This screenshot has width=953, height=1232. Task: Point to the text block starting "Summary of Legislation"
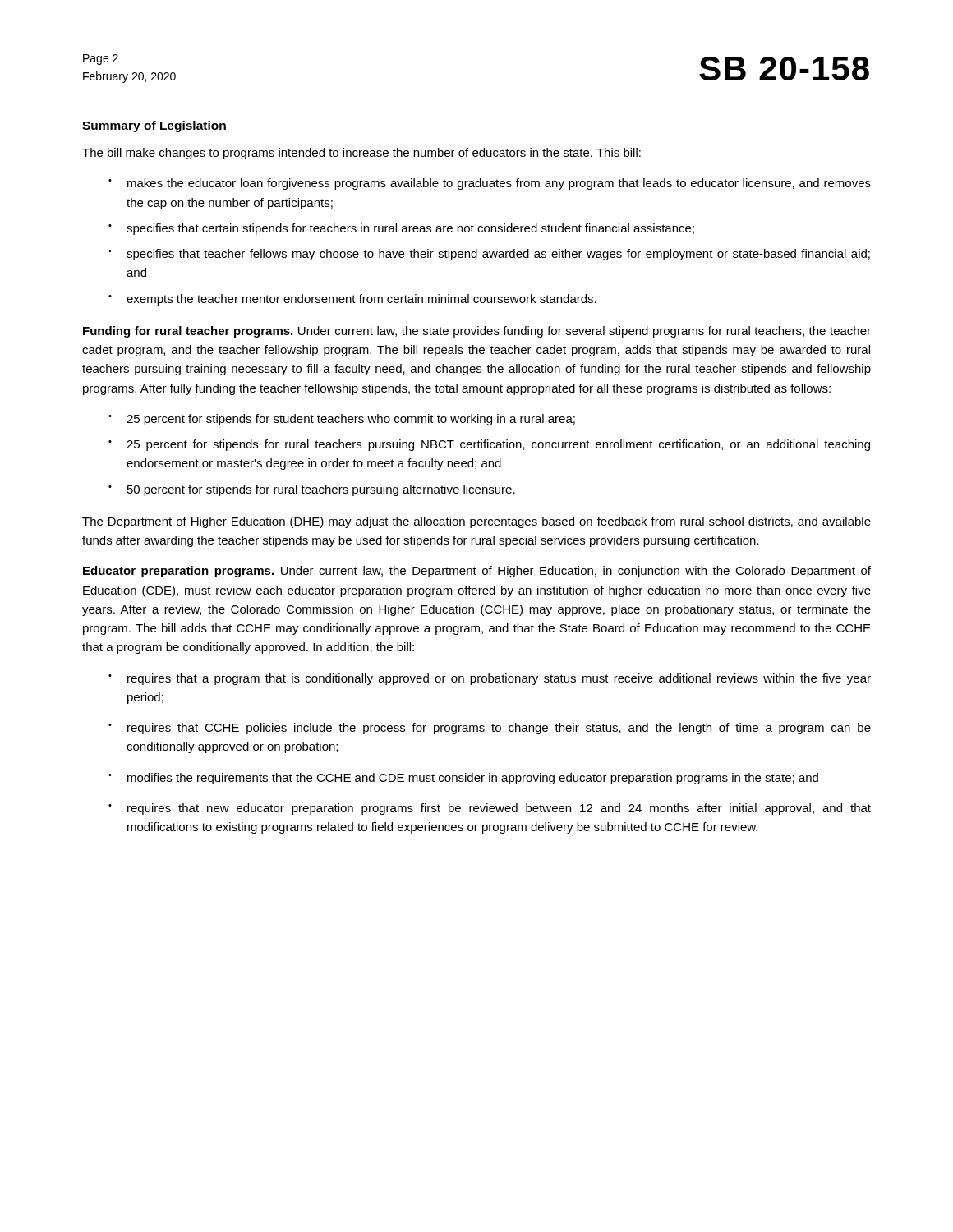[x=154, y=125]
